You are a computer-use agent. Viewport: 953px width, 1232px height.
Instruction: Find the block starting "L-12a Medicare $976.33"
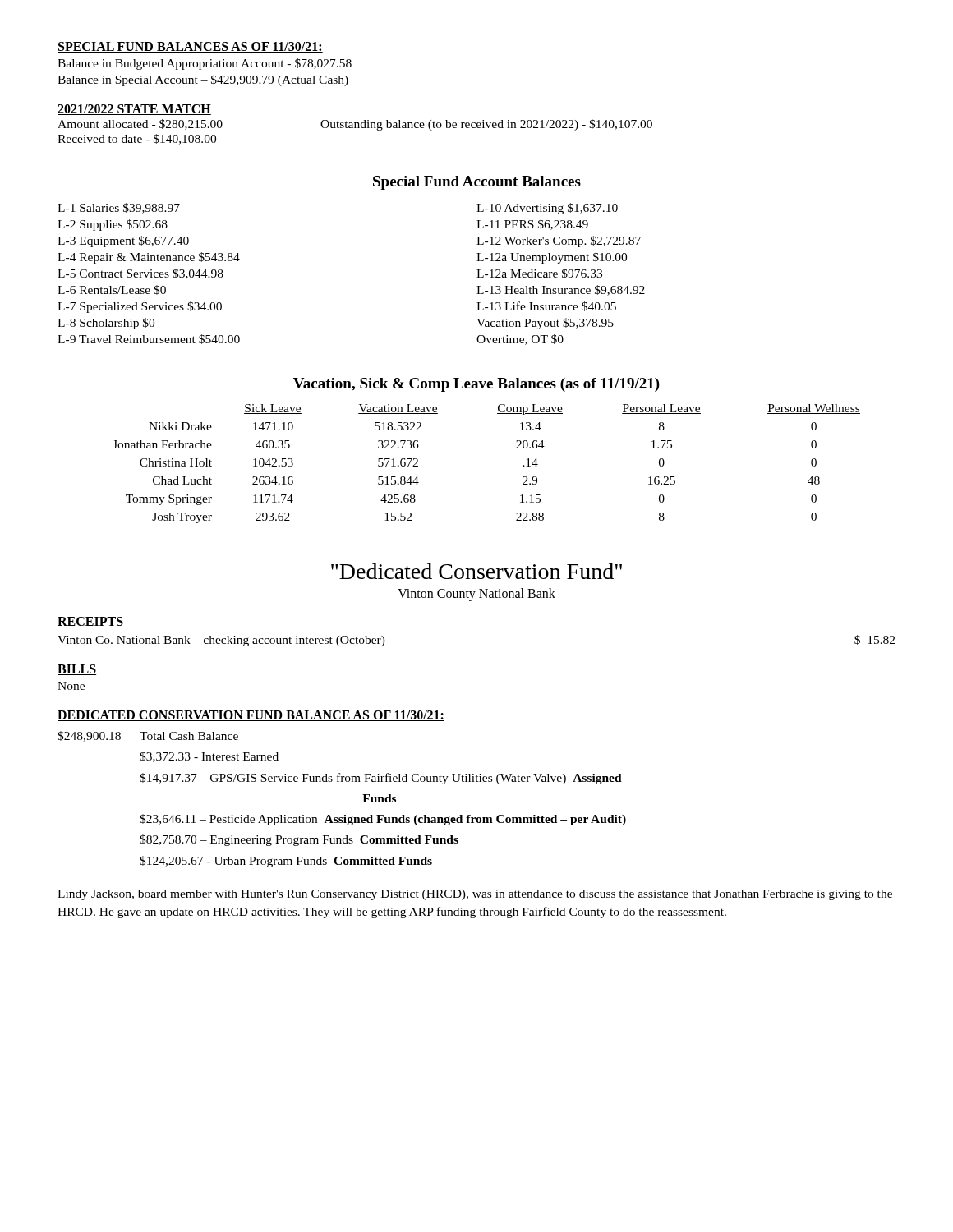539,274
